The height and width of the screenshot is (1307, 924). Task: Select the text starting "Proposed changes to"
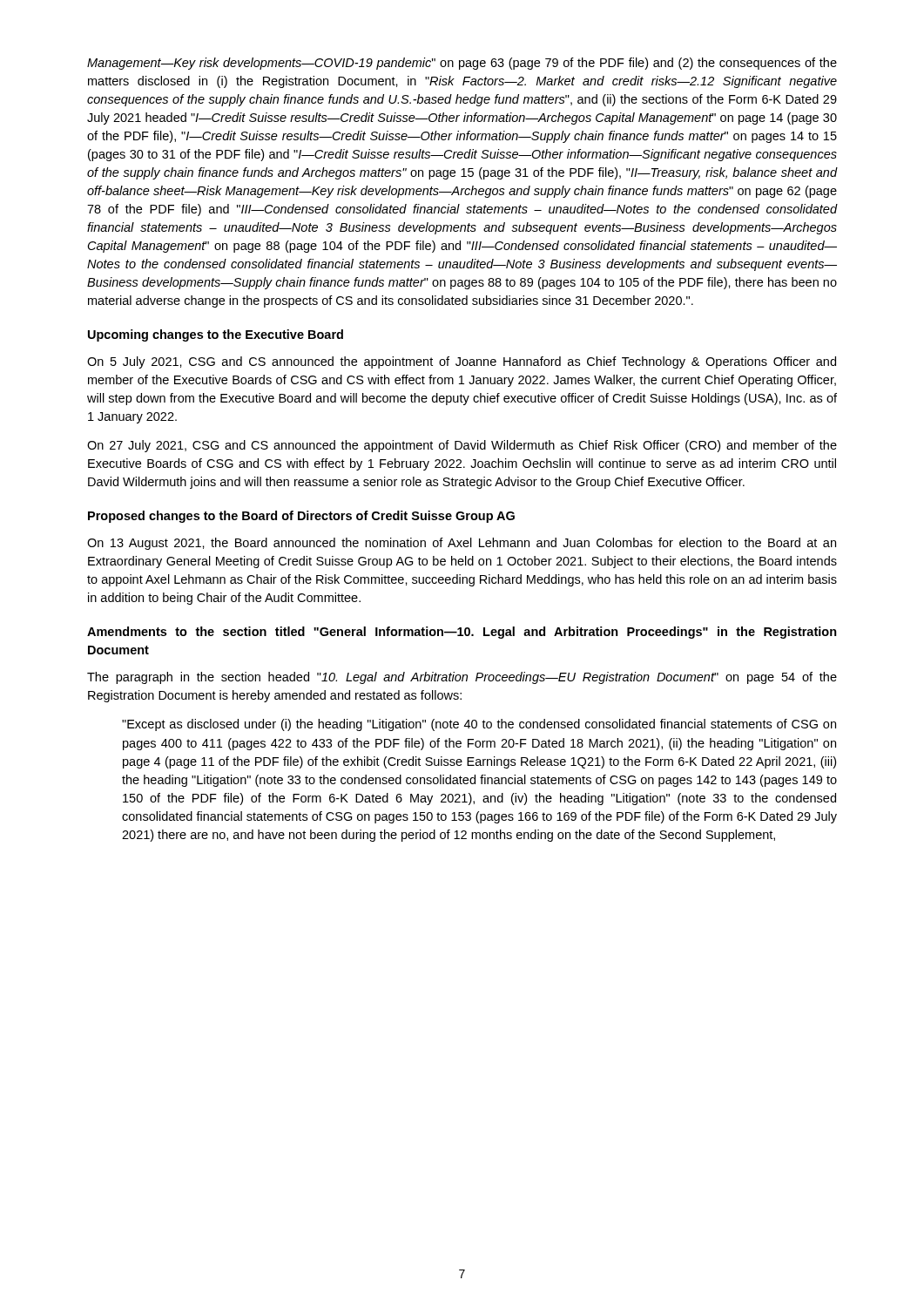point(462,517)
